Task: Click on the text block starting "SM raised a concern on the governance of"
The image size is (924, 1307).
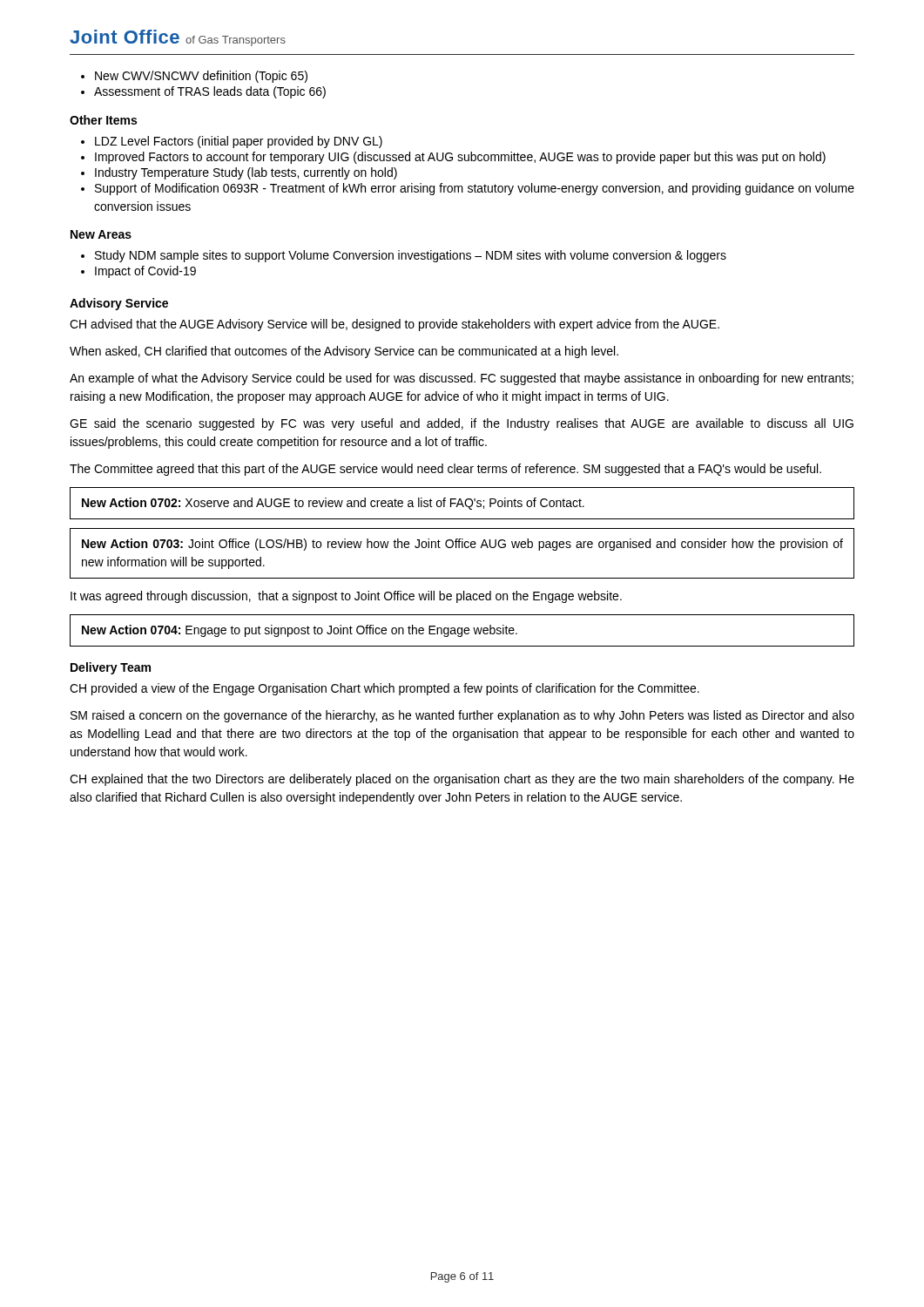Action: coord(462,733)
